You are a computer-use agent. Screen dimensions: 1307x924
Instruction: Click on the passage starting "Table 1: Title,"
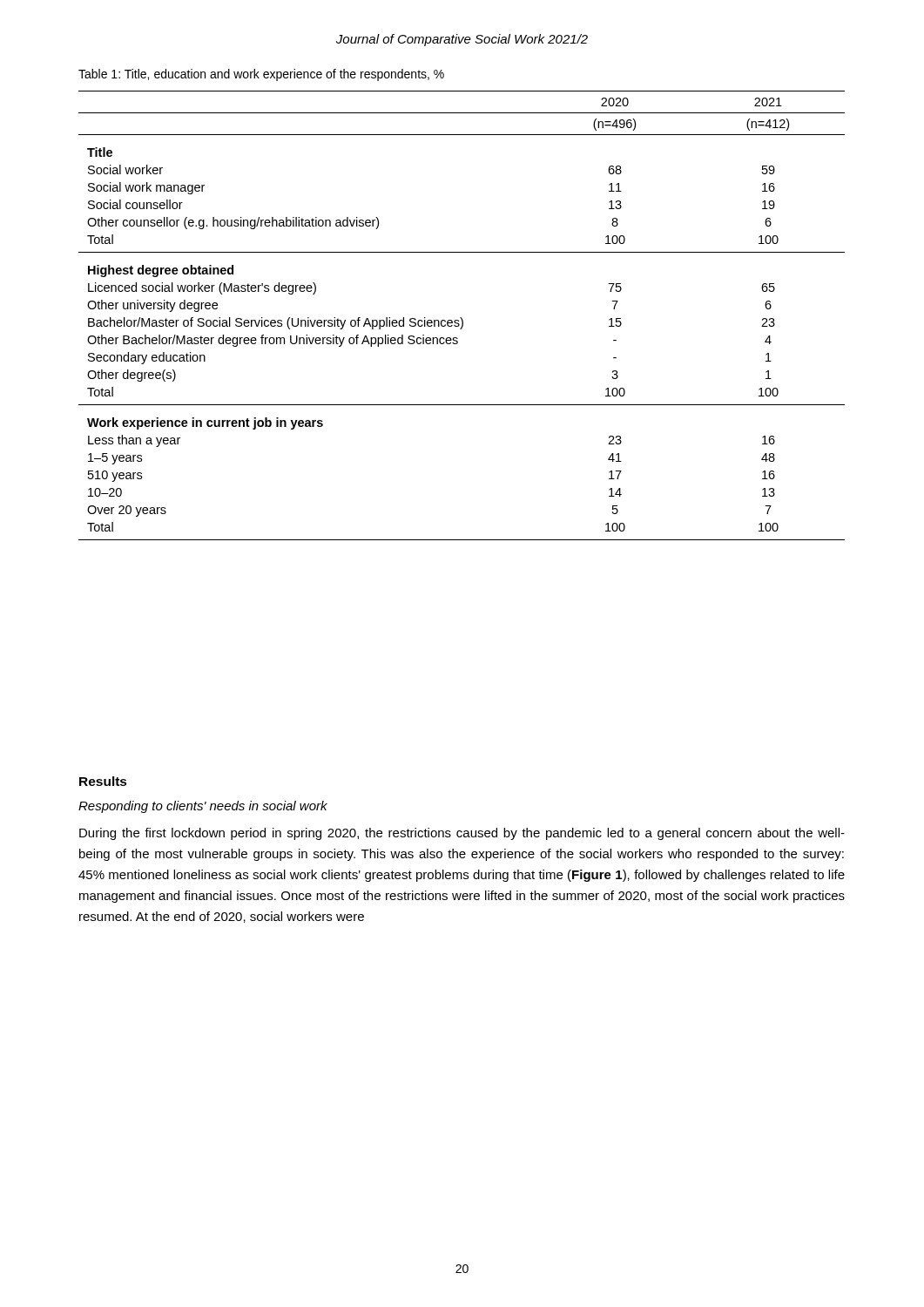click(261, 74)
